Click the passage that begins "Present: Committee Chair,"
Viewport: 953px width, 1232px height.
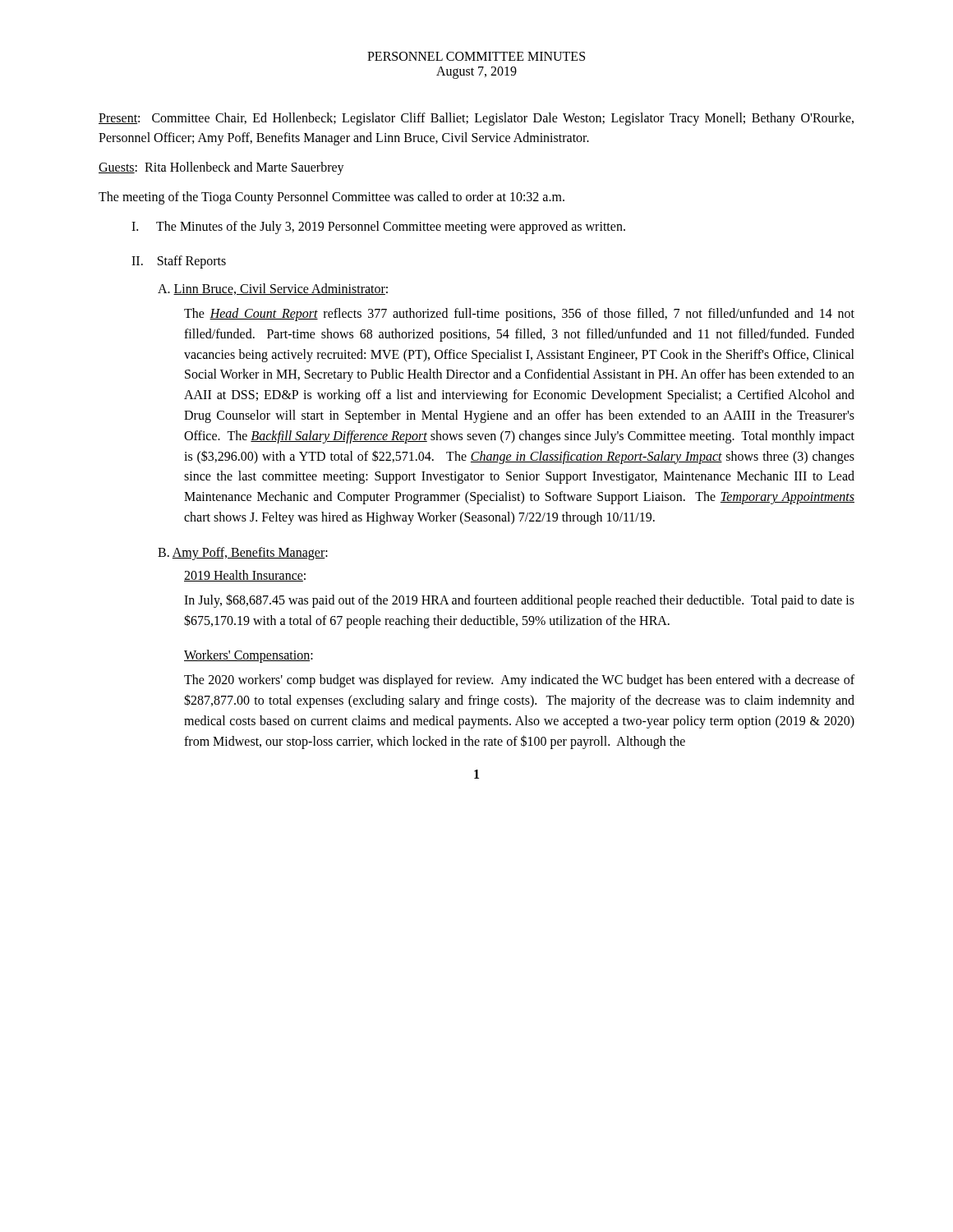click(476, 128)
